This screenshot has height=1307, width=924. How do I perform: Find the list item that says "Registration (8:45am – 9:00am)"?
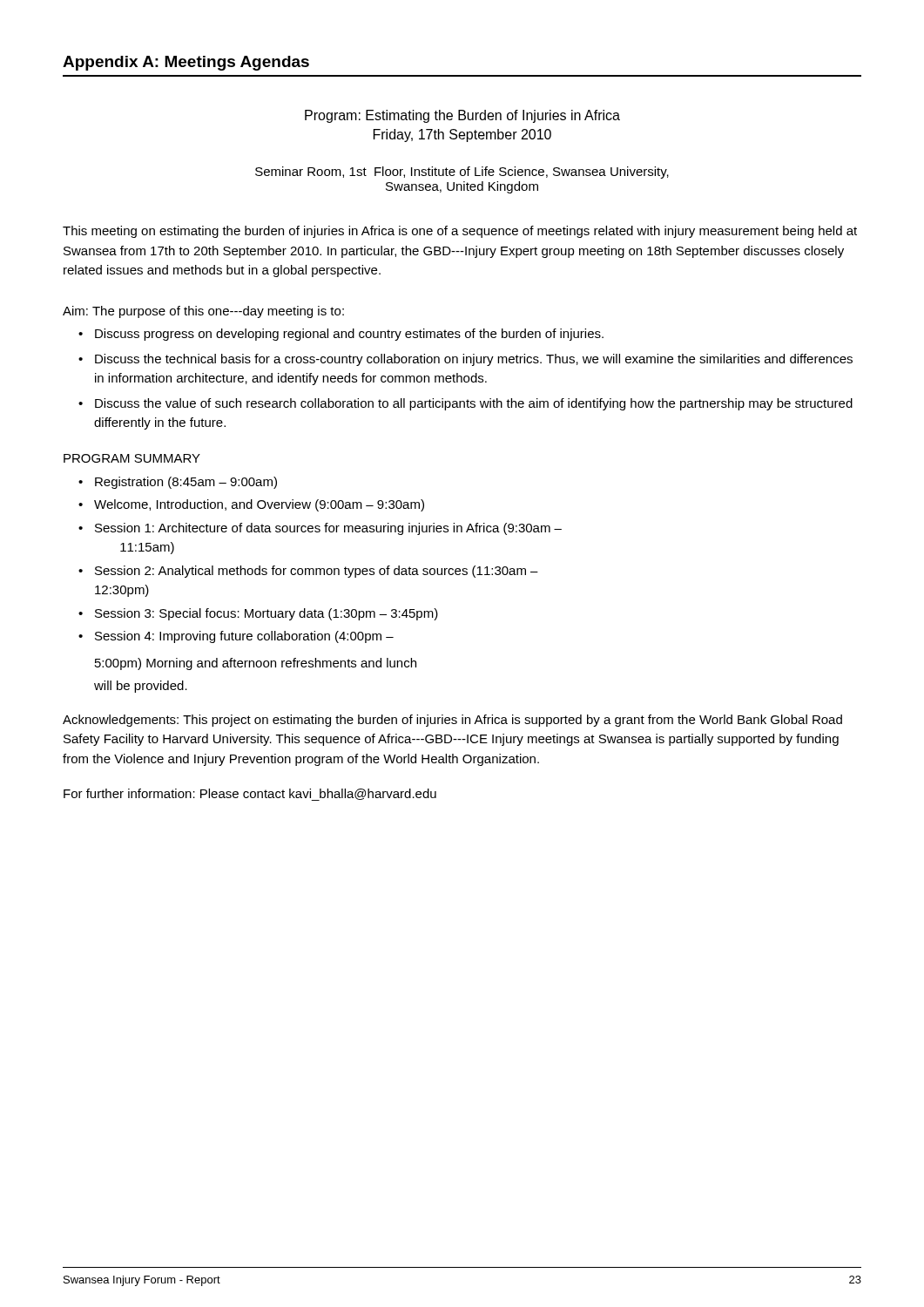click(186, 481)
